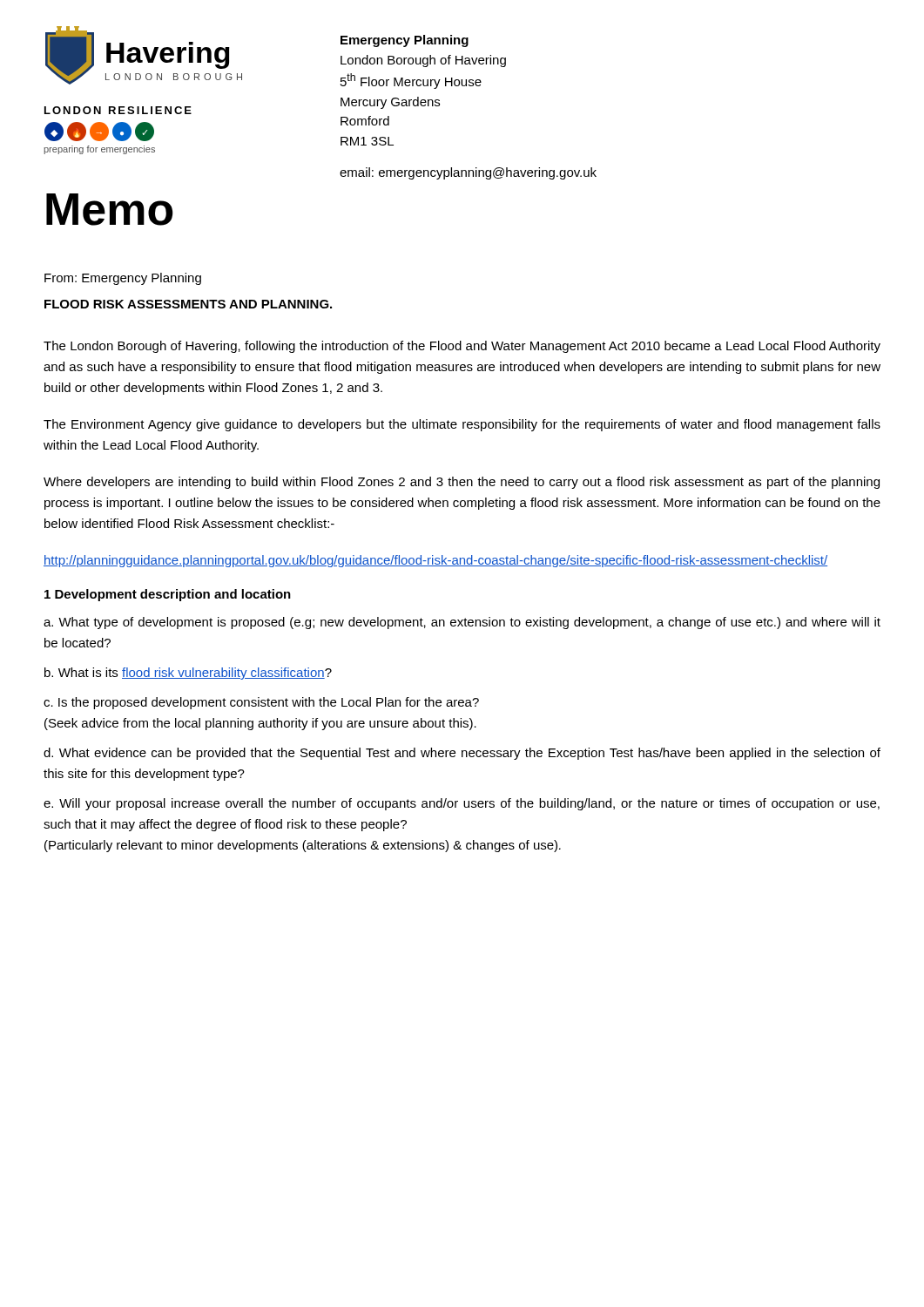Viewport: 924px width, 1307px height.
Task: Click on the block starting "b. What is its flood"
Action: 188,672
